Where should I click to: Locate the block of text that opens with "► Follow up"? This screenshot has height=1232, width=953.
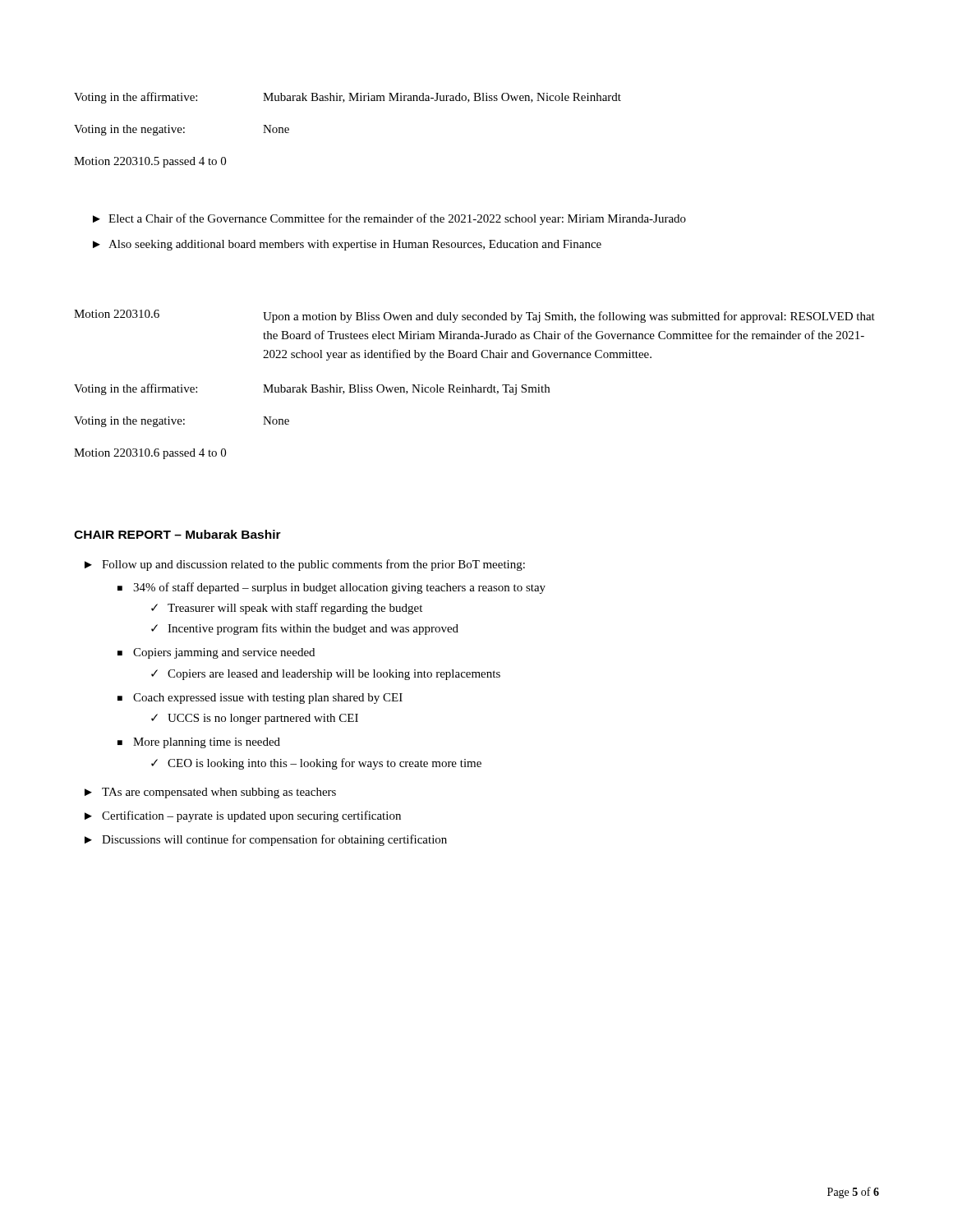(x=481, y=667)
